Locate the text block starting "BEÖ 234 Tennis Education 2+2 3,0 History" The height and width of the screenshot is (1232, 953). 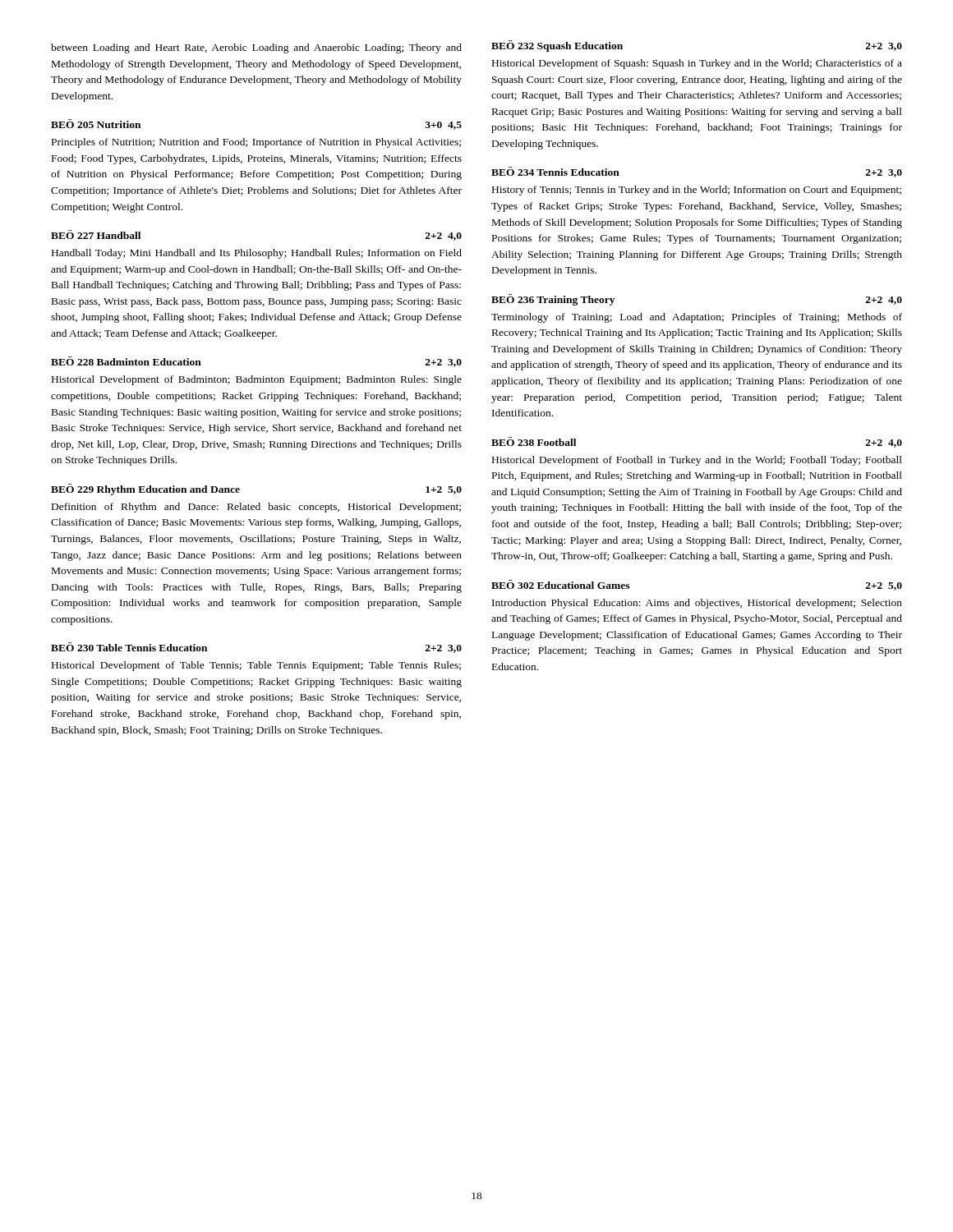click(697, 222)
